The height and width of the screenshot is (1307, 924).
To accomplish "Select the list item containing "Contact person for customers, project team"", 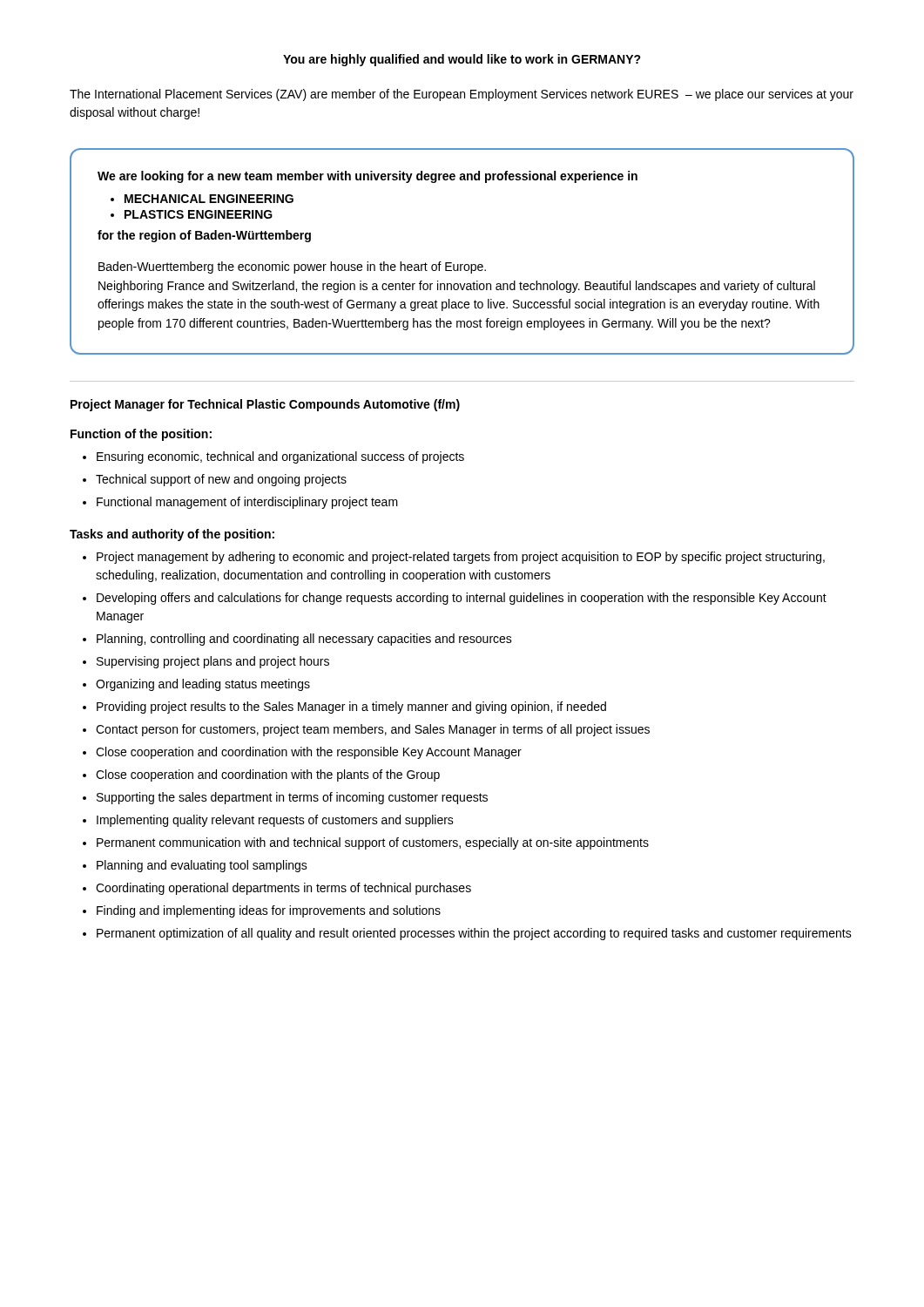I will pos(373,729).
